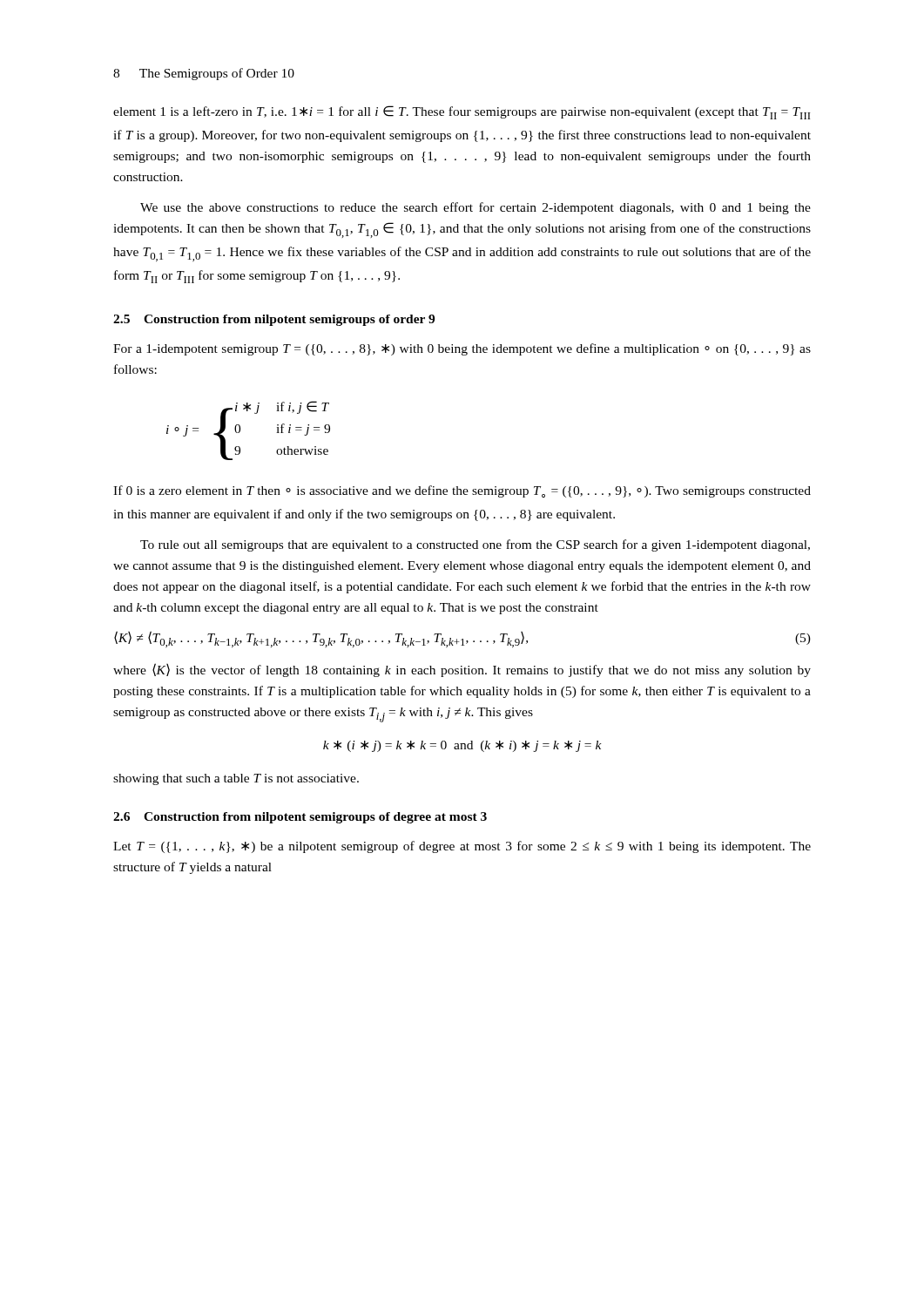Navigate to the element starting "Let T = ({1, . ."

tap(462, 857)
